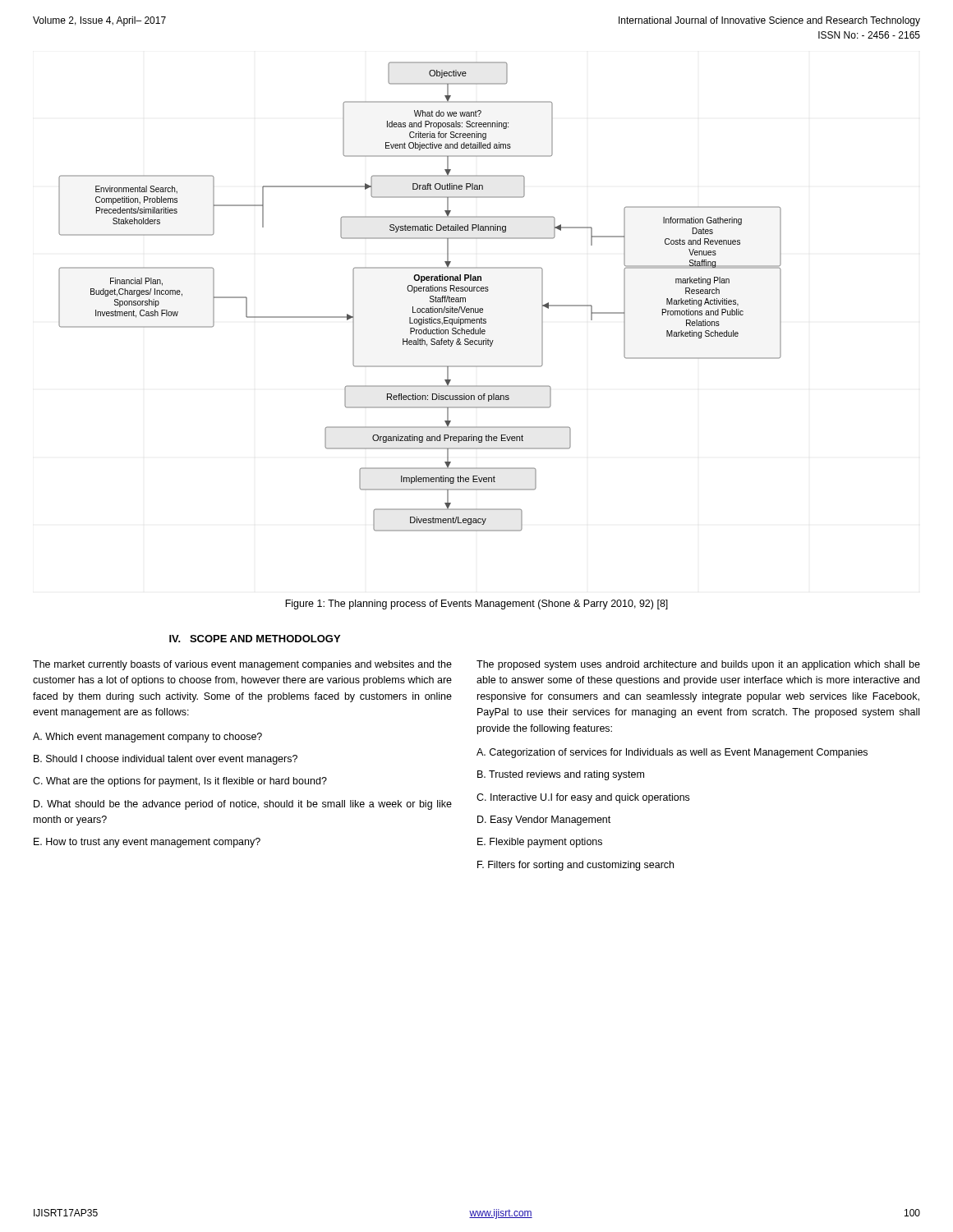Image resolution: width=953 pixels, height=1232 pixels.
Task: Locate the passage starting "D. Easy Vendor"
Action: tap(544, 820)
